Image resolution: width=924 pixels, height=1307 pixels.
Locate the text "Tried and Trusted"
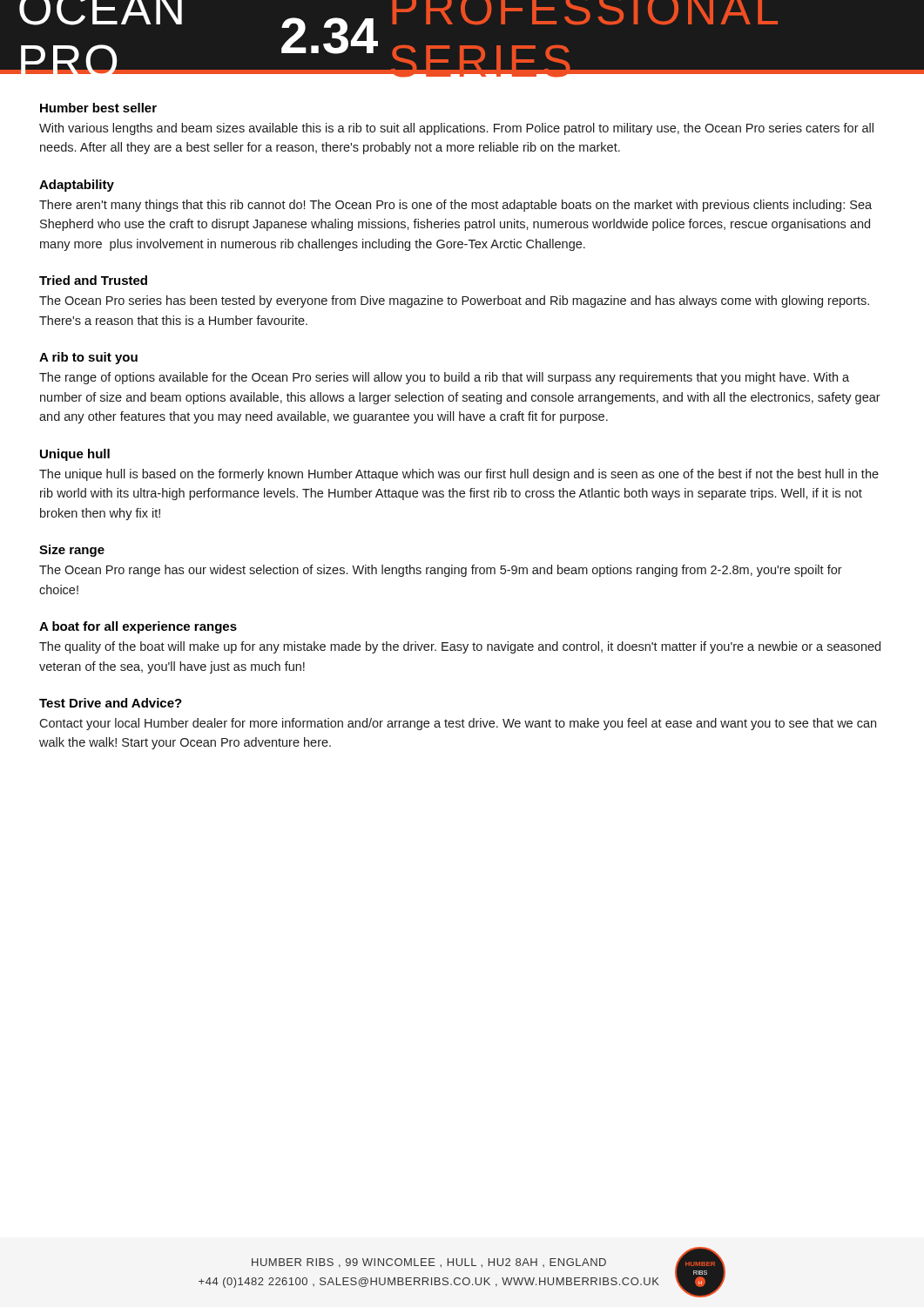point(93,280)
